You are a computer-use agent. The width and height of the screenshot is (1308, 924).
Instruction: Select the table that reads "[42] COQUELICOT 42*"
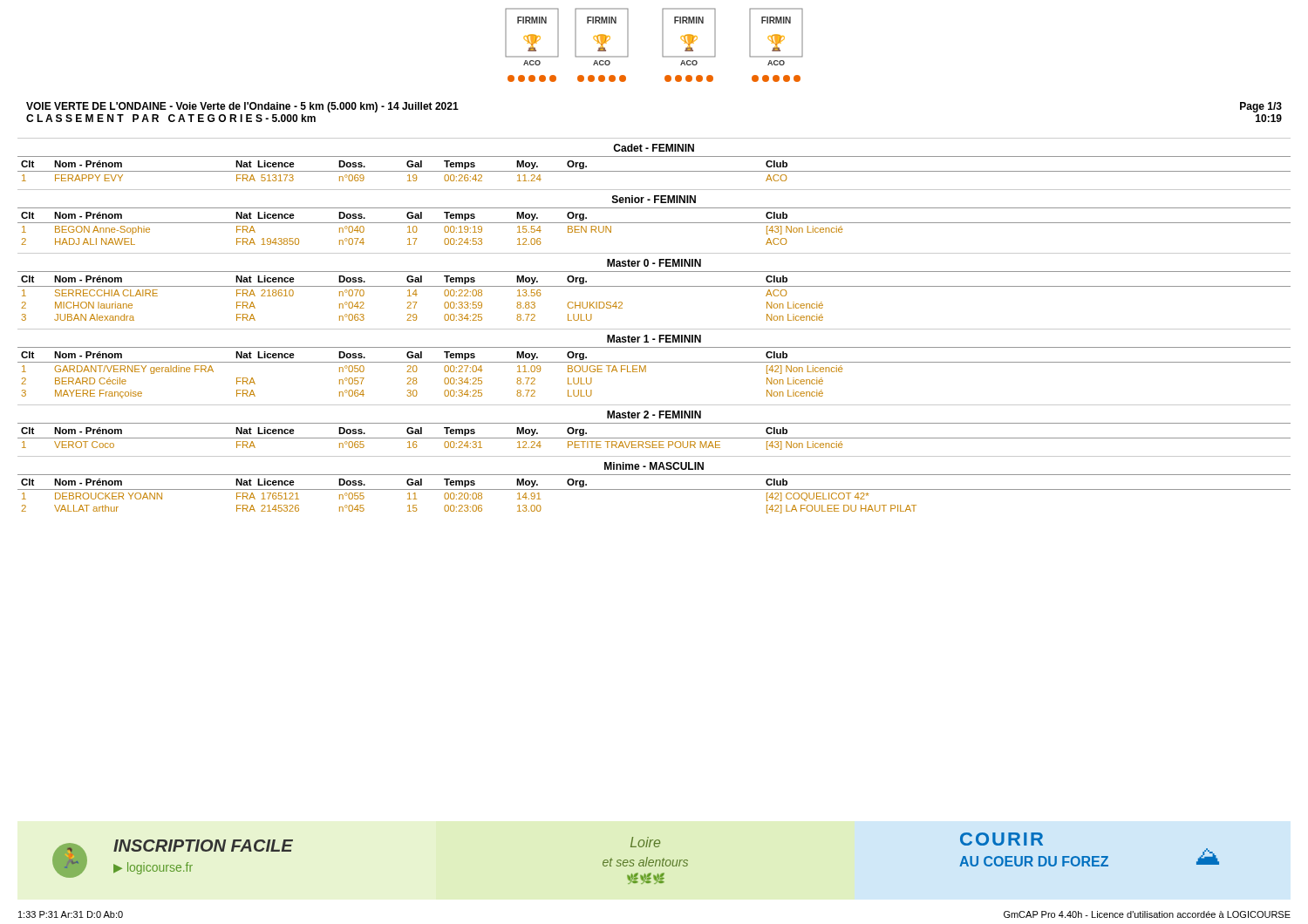coord(654,494)
